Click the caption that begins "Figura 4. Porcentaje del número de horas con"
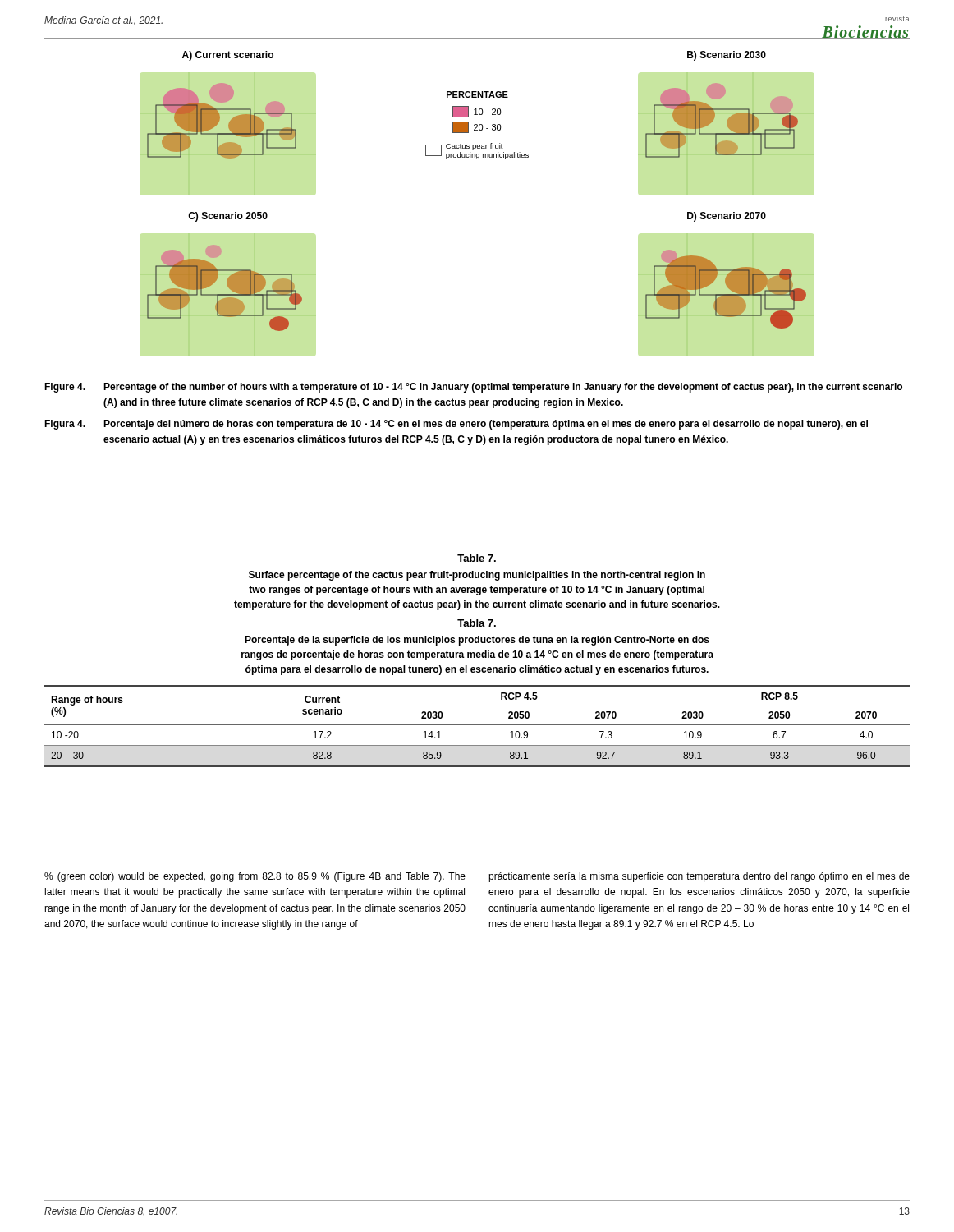Screen dimensions: 1232x954 pos(477,432)
